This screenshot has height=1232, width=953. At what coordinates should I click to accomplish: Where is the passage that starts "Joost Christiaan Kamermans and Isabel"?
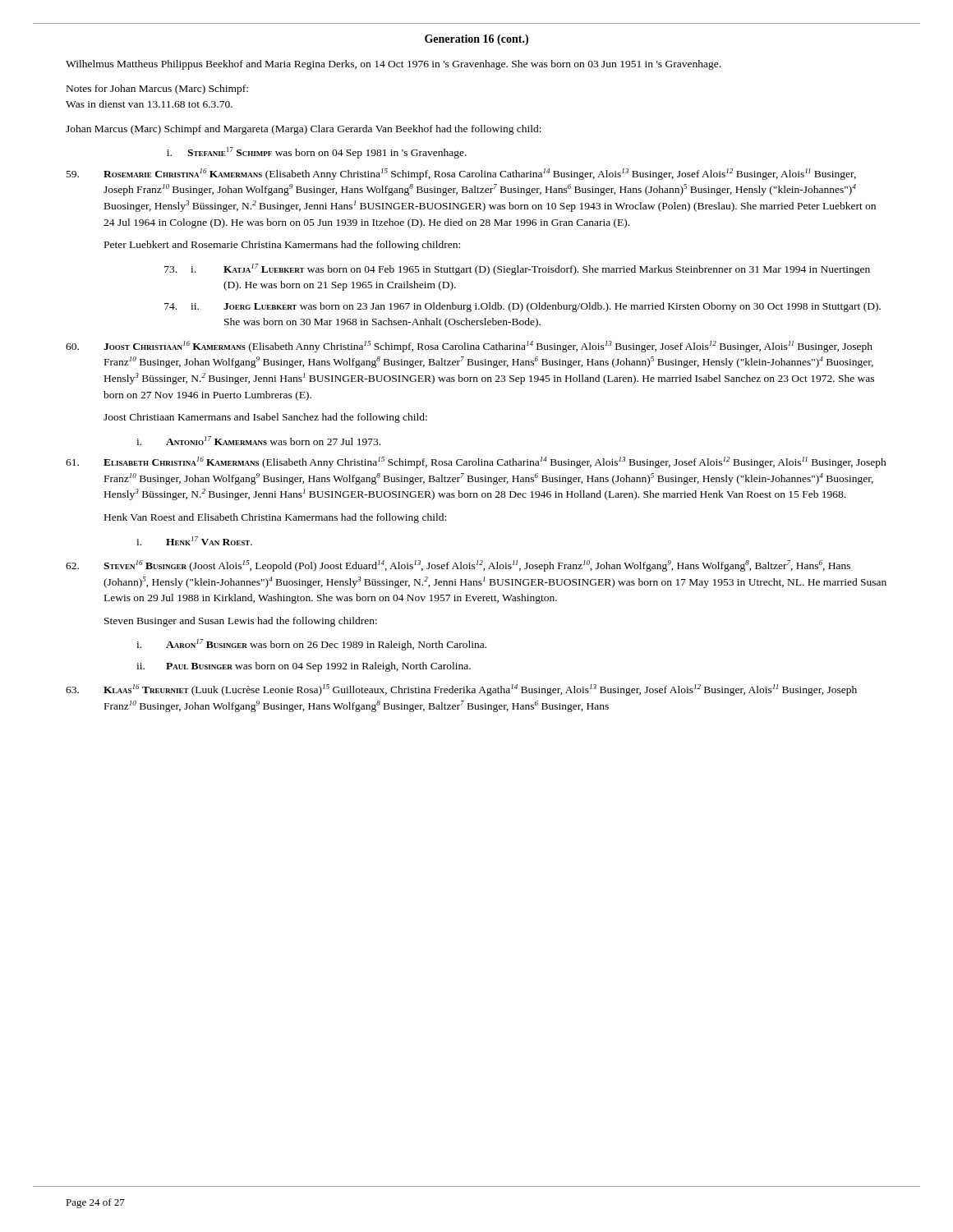(x=266, y=417)
